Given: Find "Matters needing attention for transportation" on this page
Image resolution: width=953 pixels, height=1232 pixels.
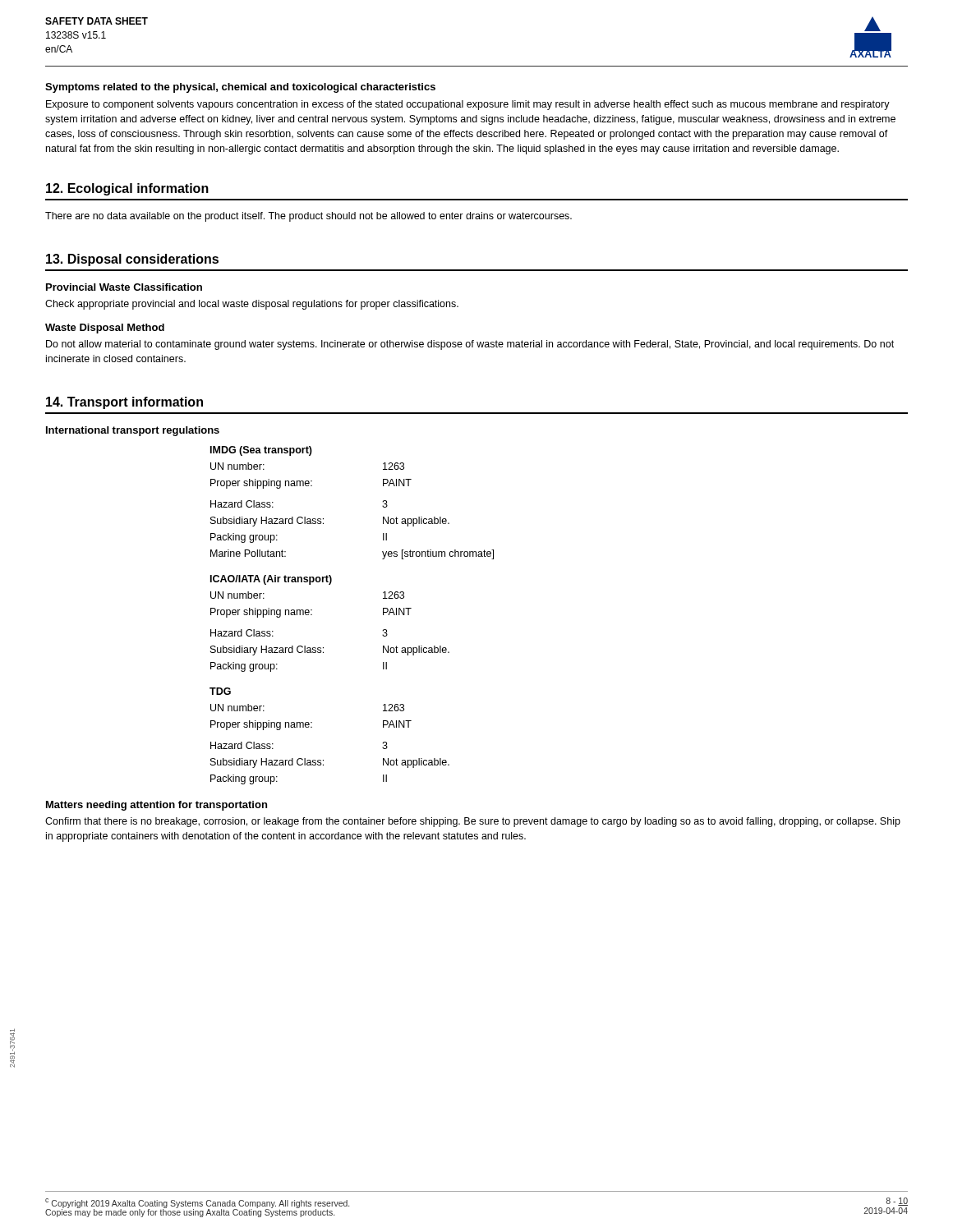Looking at the screenshot, I should (156, 804).
